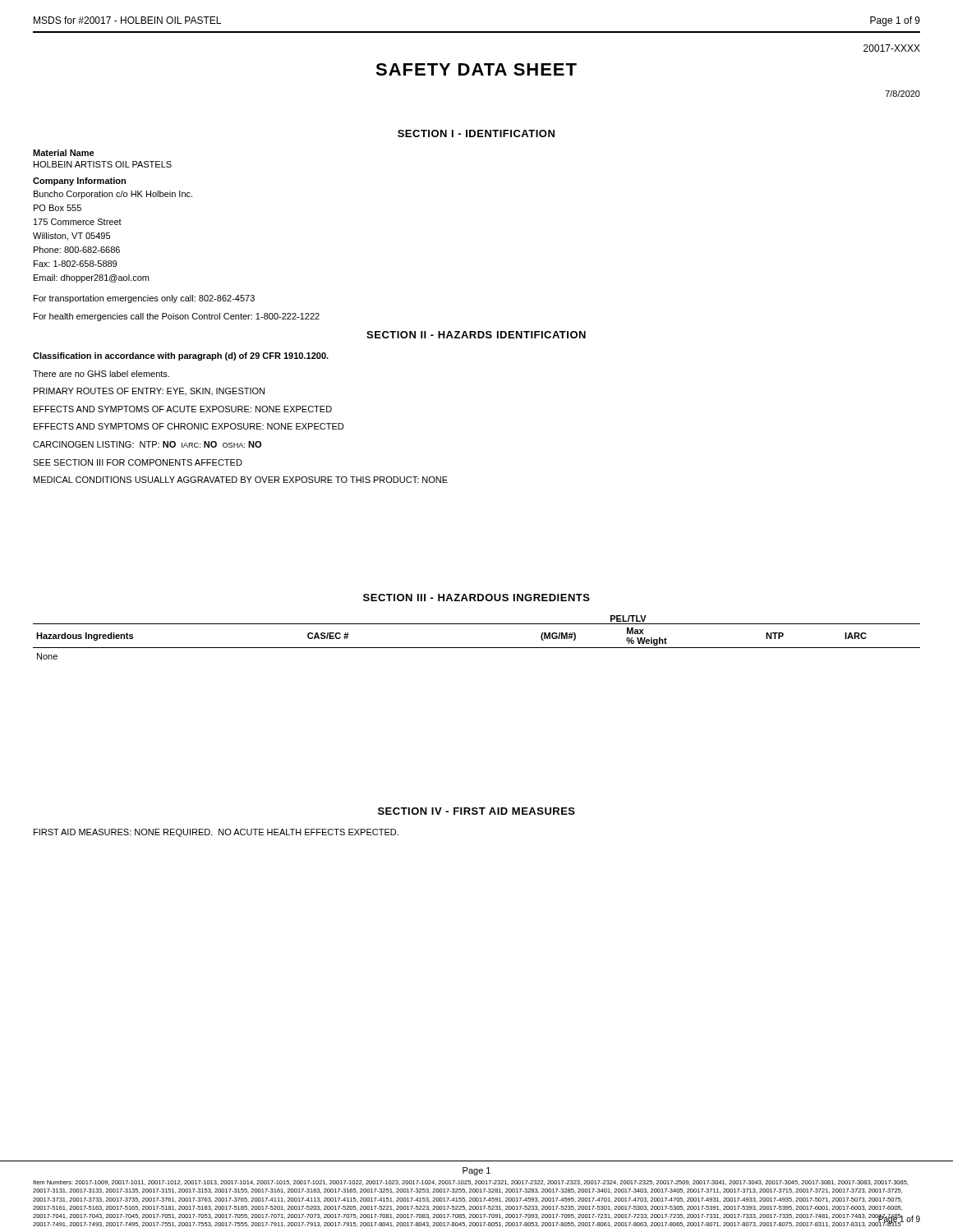Point to the section header beginning "SECTION I -"
Image resolution: width=953 pixels, height=1232 pixels.
476,133
